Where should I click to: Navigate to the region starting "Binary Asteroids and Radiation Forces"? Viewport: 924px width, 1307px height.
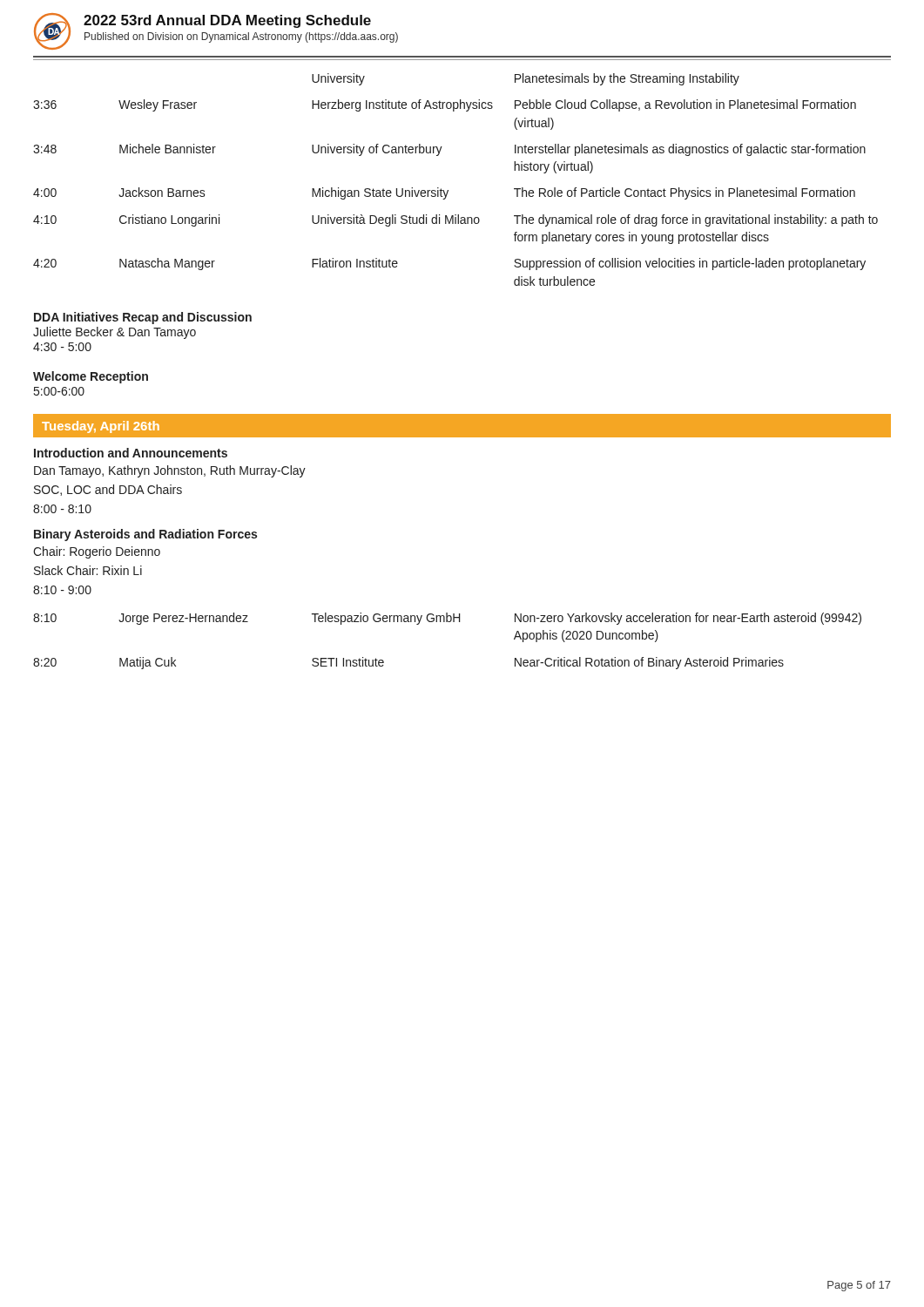(145, 534)
